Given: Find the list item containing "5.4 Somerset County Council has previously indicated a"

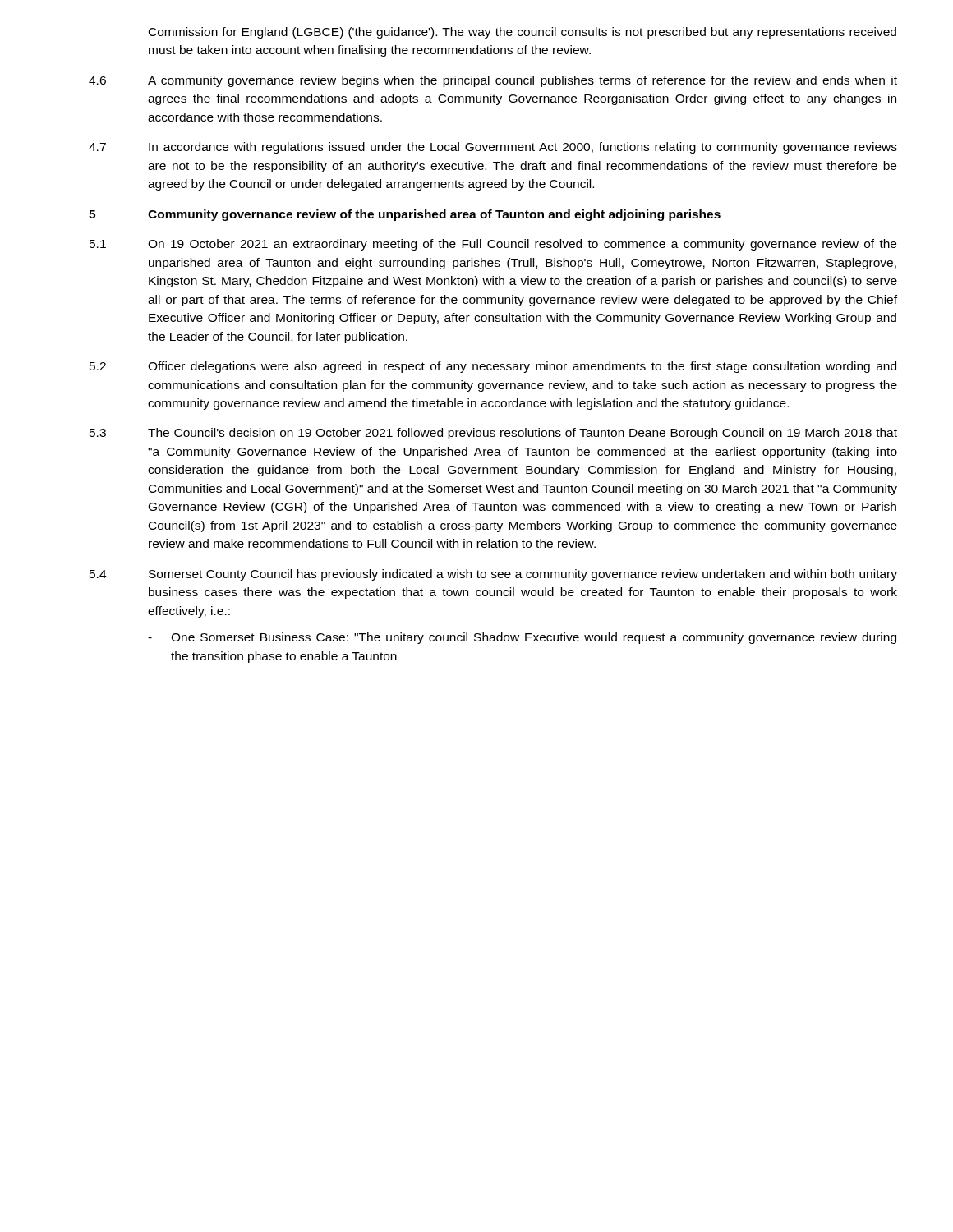Looking at the screenshot, I should (x=493, y=575).
